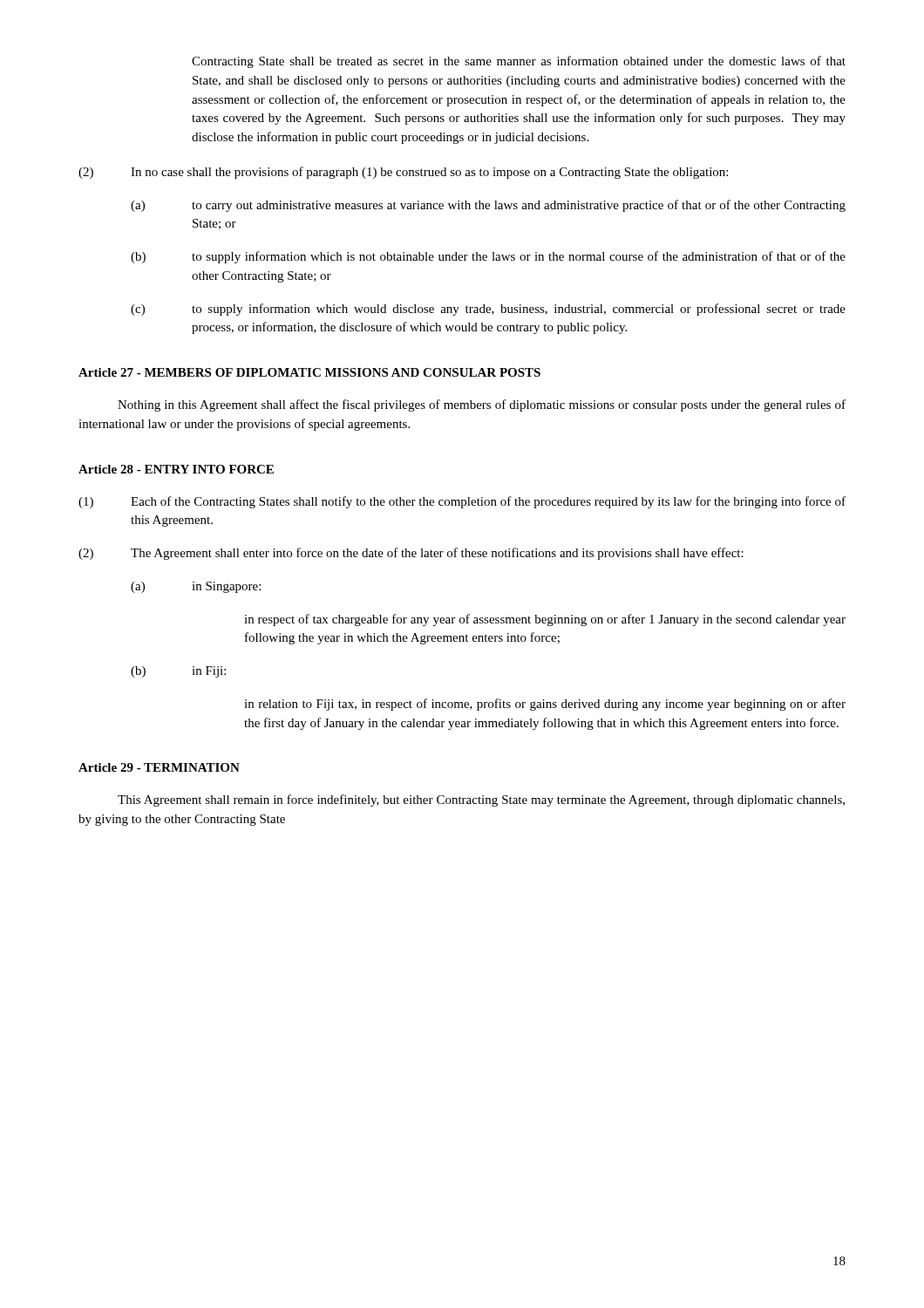Navigate to the text block starting "Article 27 -"
The image size is (924, 1308).
click(310, 372)
